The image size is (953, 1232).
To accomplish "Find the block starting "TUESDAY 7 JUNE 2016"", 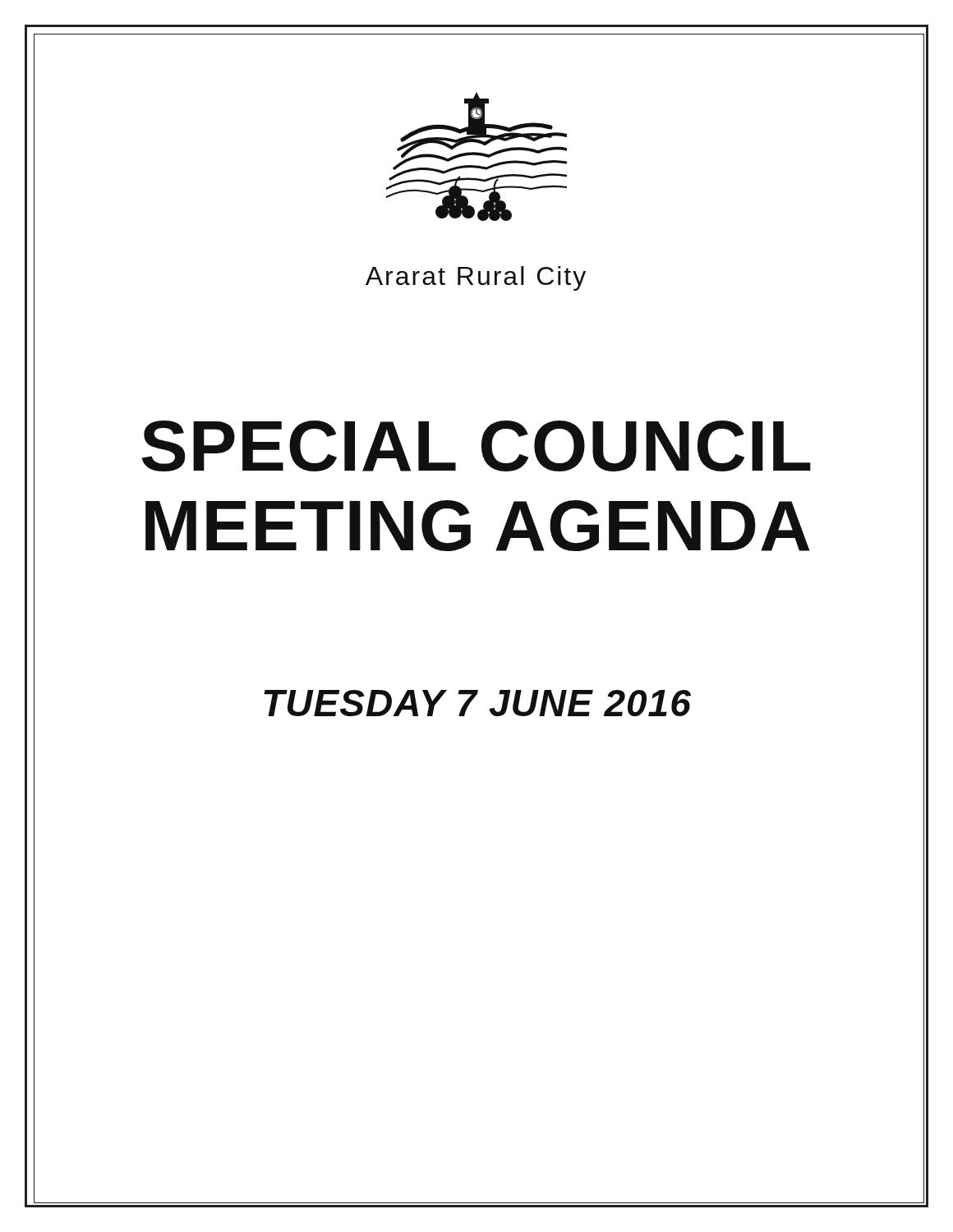I will 476,703.
